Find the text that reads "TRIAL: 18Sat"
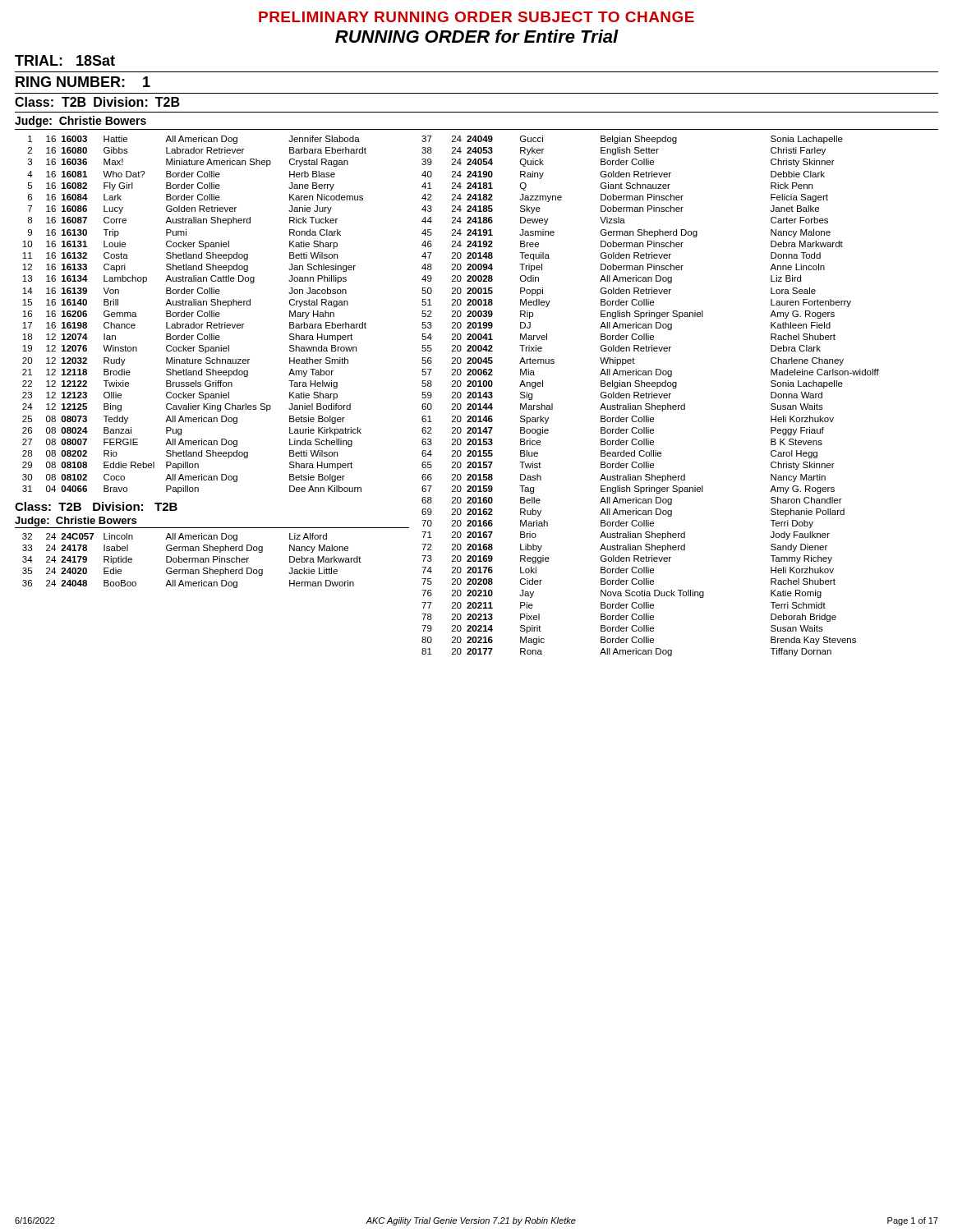This screenshot has height=1232, width=953. [65, 61]
